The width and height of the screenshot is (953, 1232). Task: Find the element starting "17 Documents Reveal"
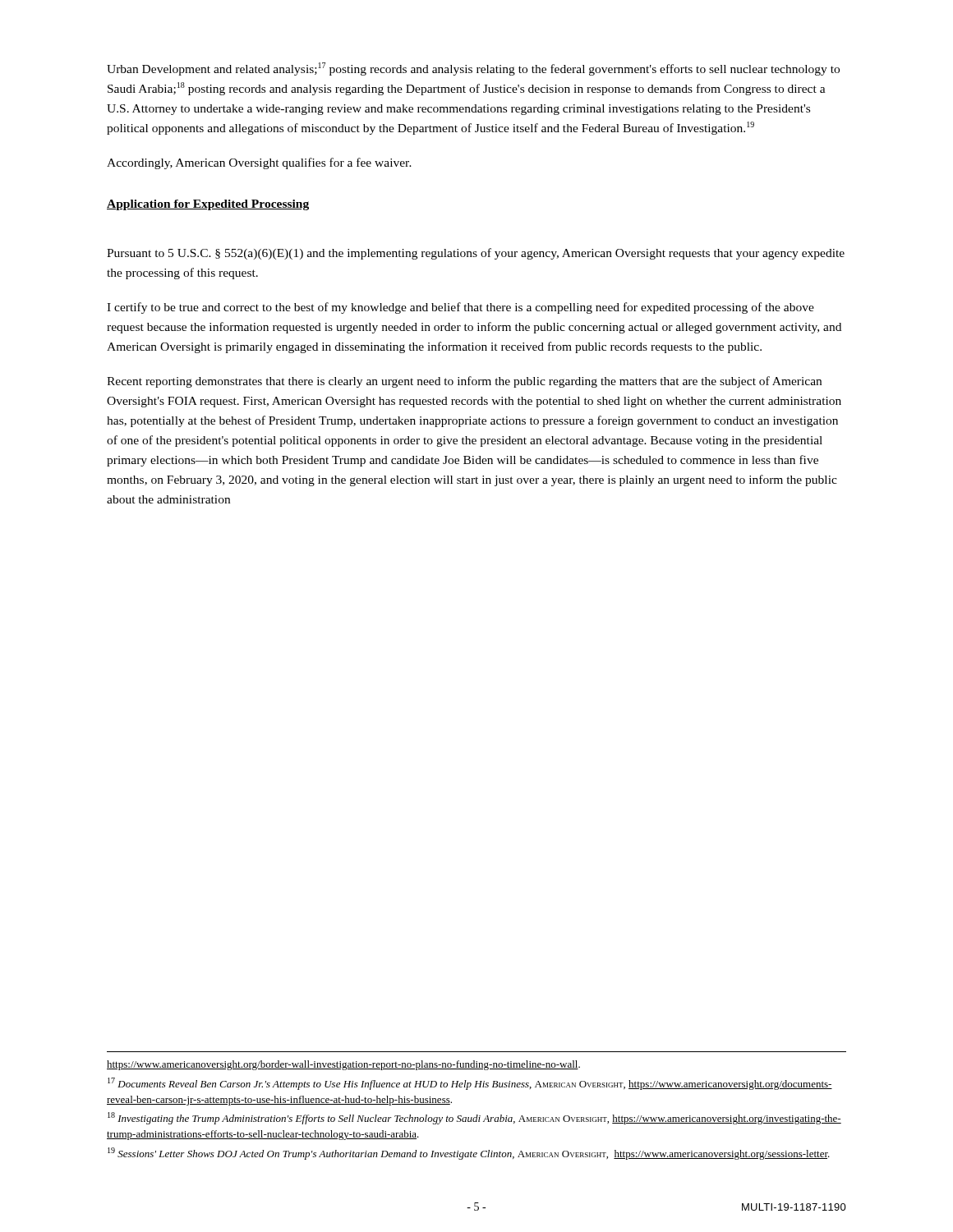tap(469, 1091)
